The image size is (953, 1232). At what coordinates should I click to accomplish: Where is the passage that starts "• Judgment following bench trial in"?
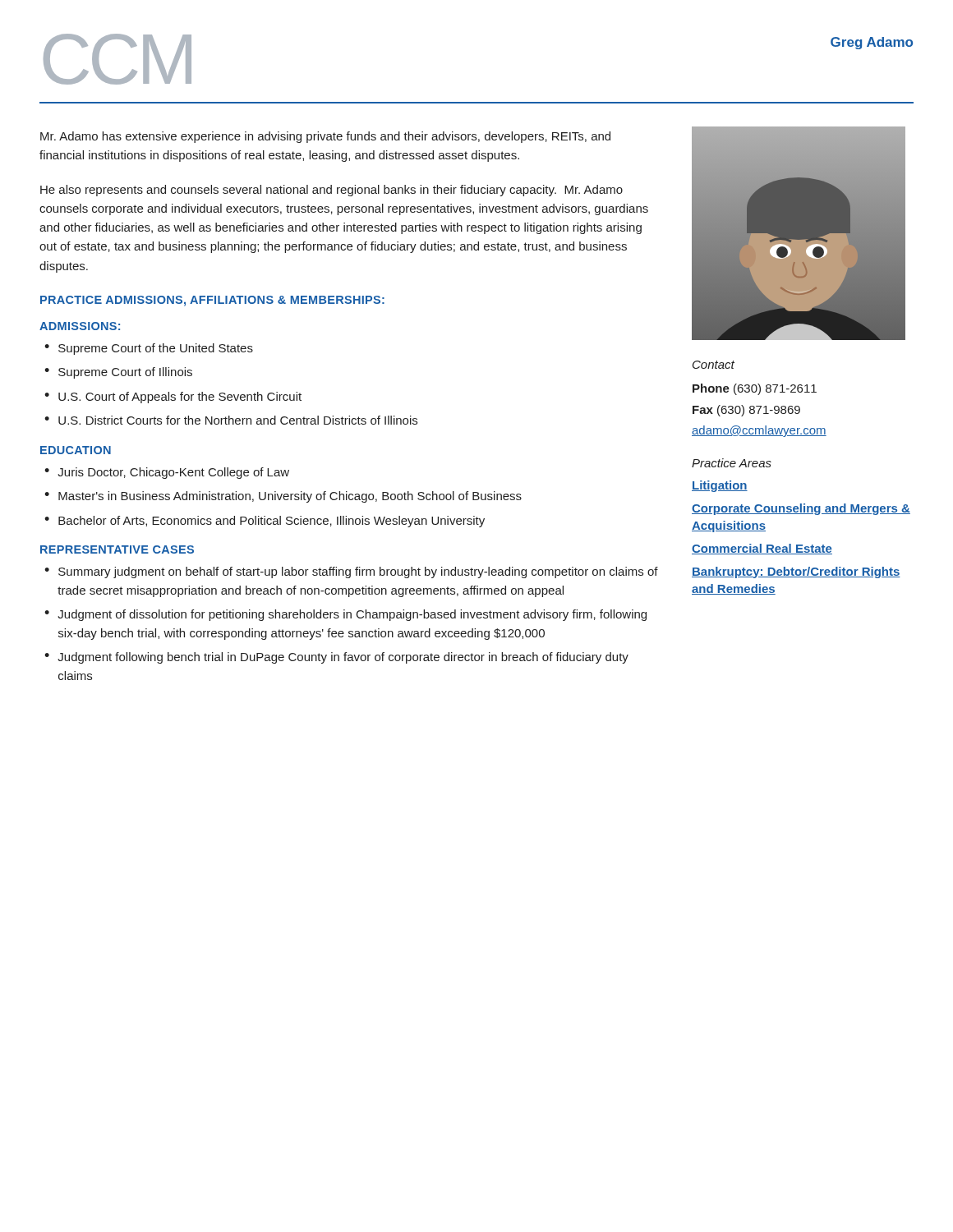tap(352, 667)
